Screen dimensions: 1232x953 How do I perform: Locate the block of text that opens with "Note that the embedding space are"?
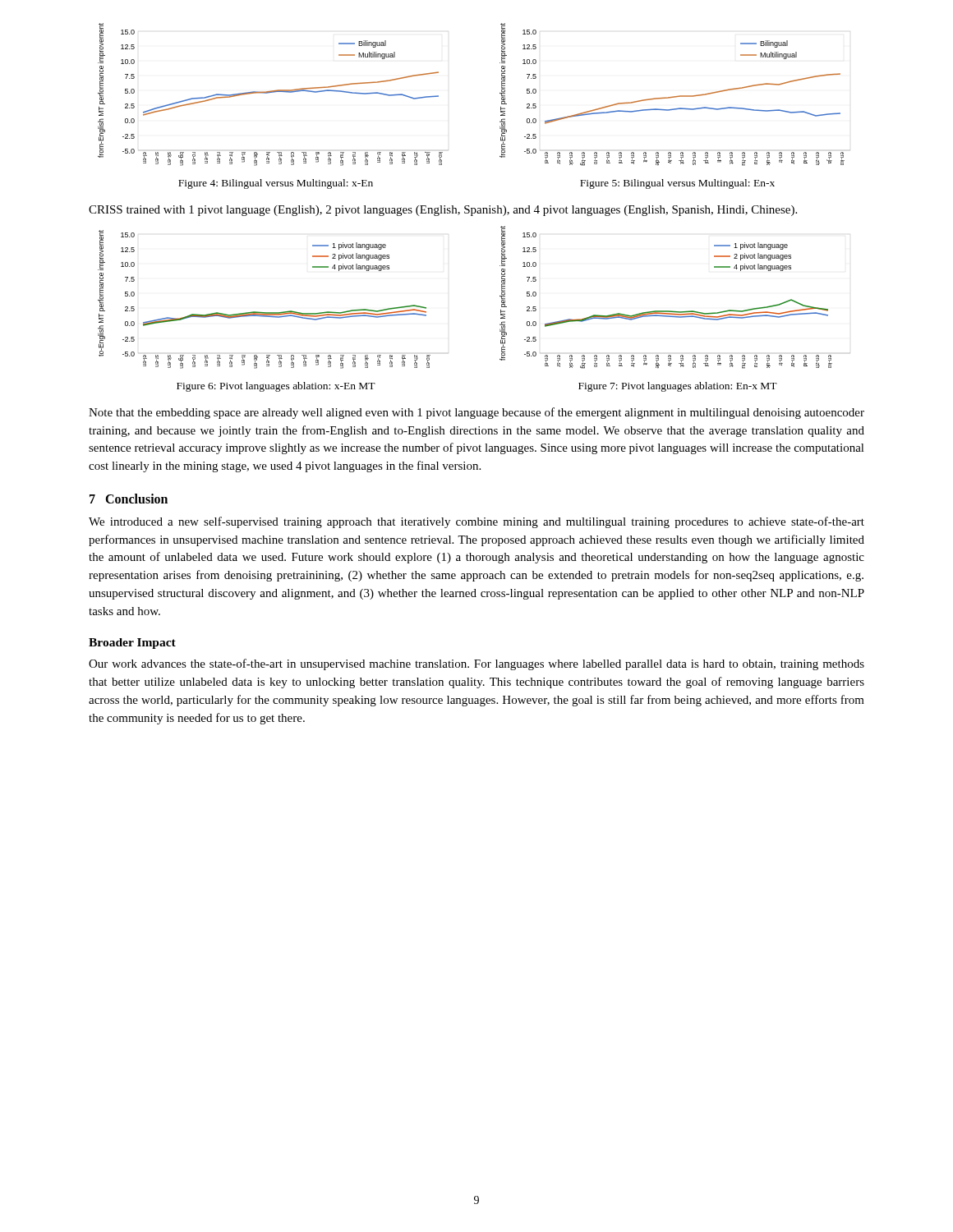[476, 439]
